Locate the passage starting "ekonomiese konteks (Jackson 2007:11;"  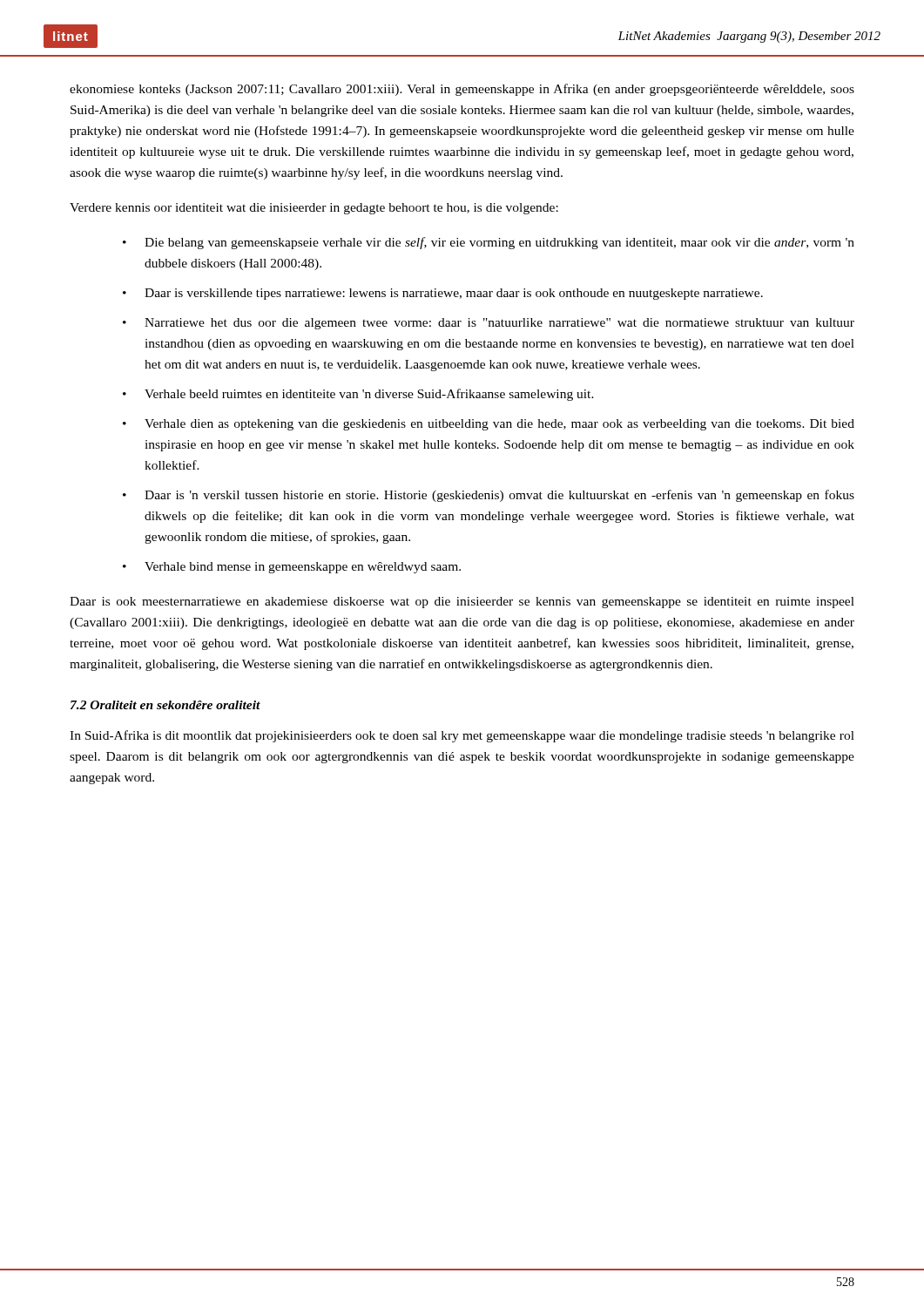(462, 130)
